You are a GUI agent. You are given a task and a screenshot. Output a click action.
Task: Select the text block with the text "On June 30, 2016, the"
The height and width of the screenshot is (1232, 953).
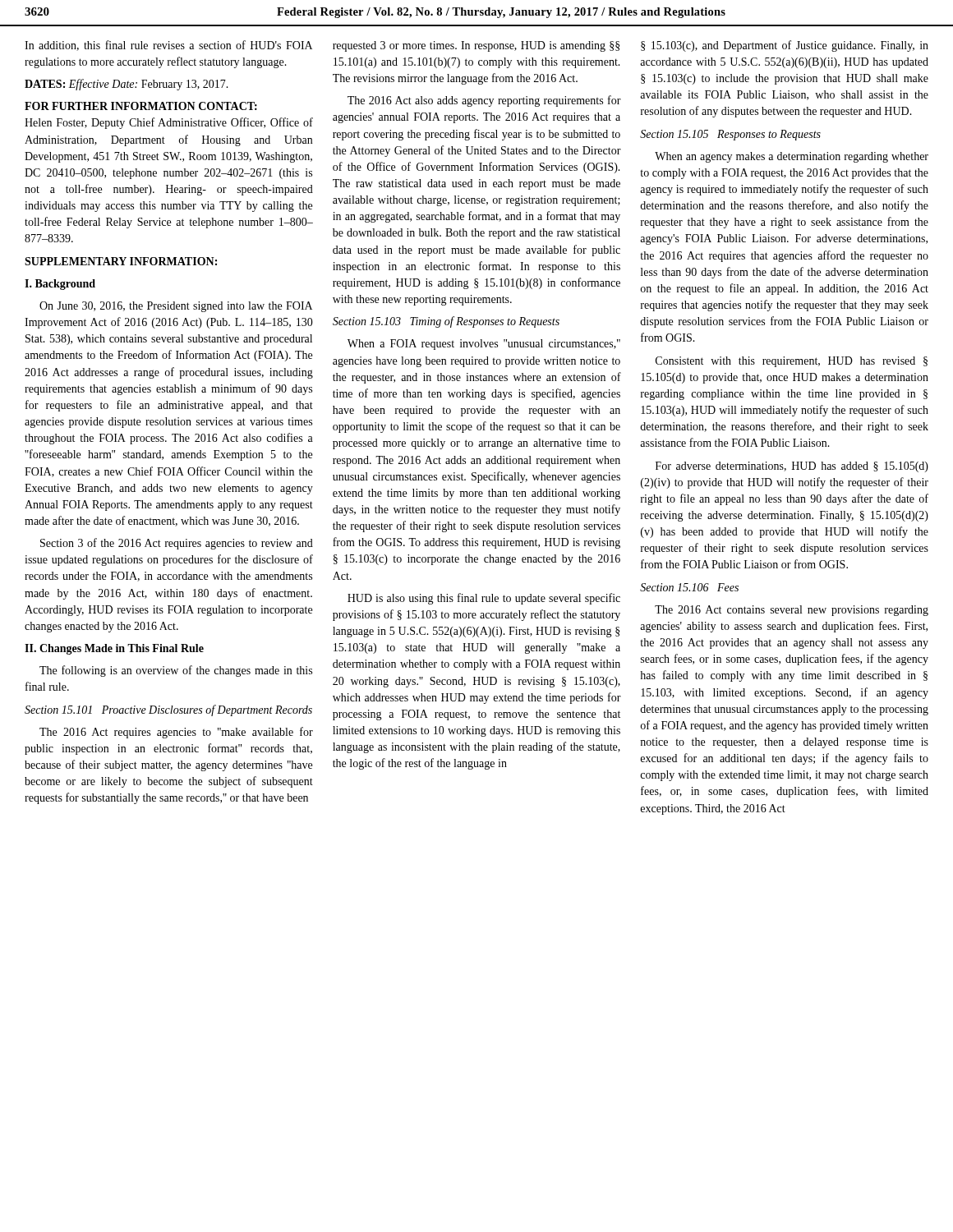click(x=169, y=467)
